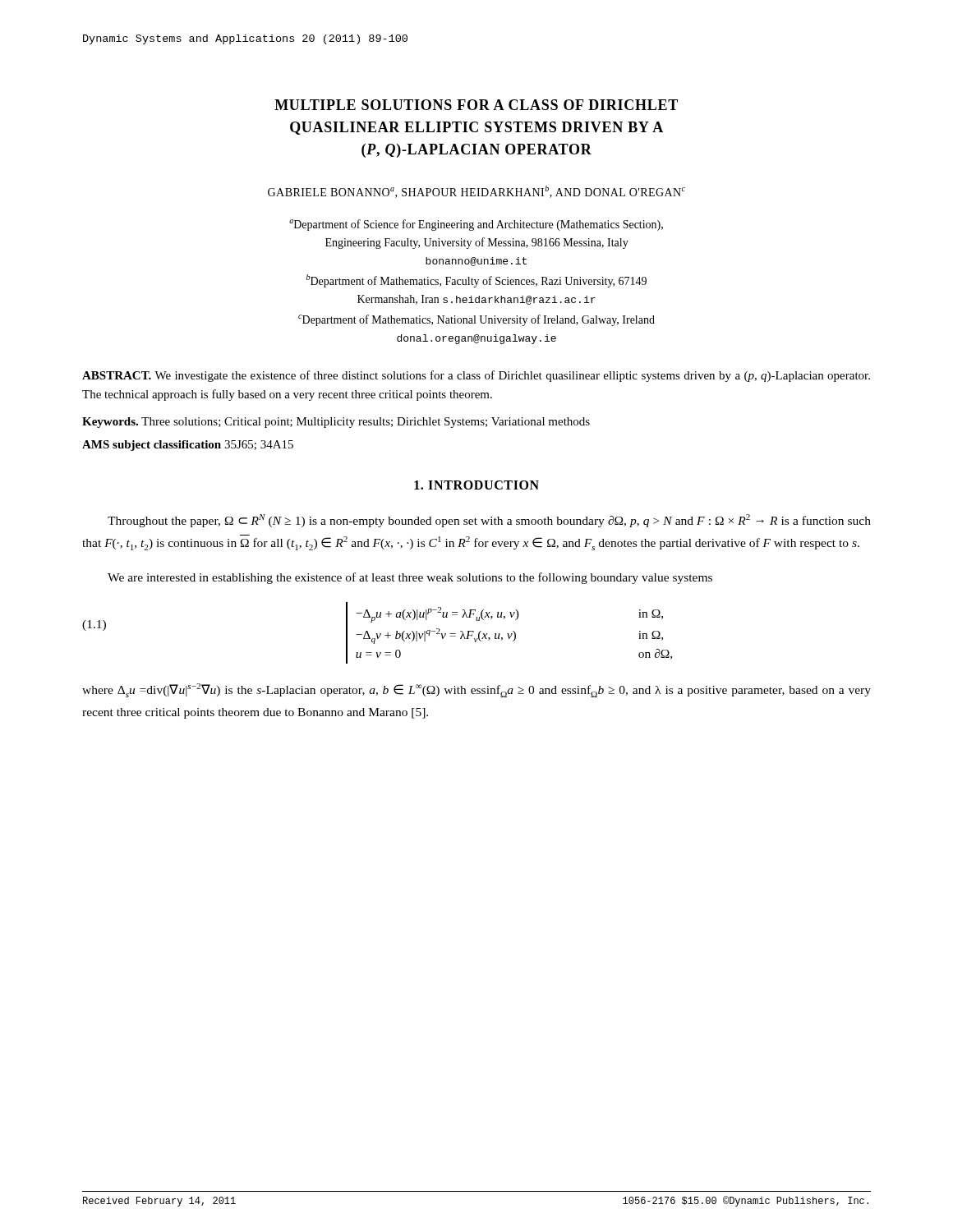Find the block on this page that starts "ABSTRACT. We investigate the"
The height and width of the screenshot is (1232, 953).
[x=476, y=385]
